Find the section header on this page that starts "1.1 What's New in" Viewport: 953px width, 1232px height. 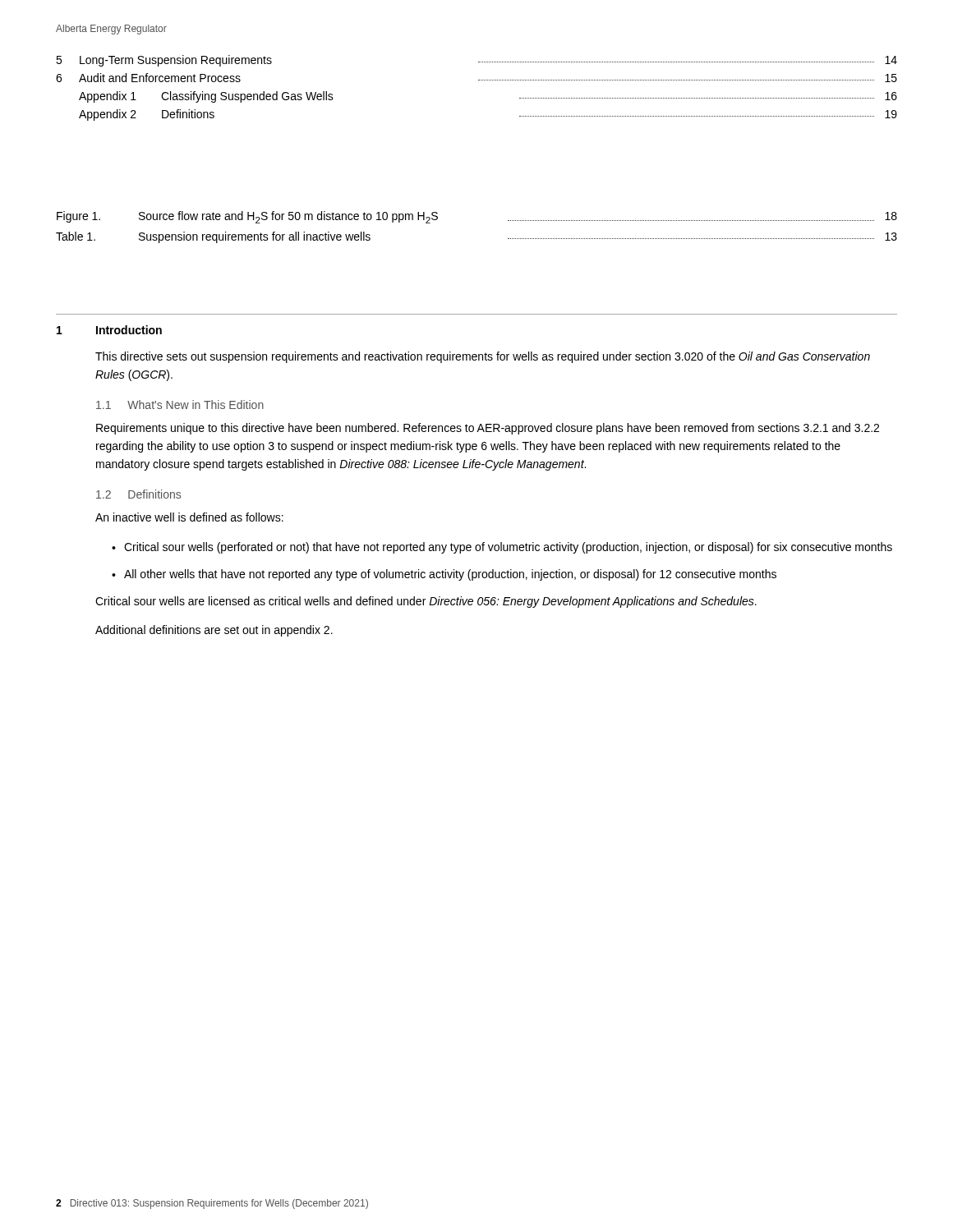(x=180, y=405)
